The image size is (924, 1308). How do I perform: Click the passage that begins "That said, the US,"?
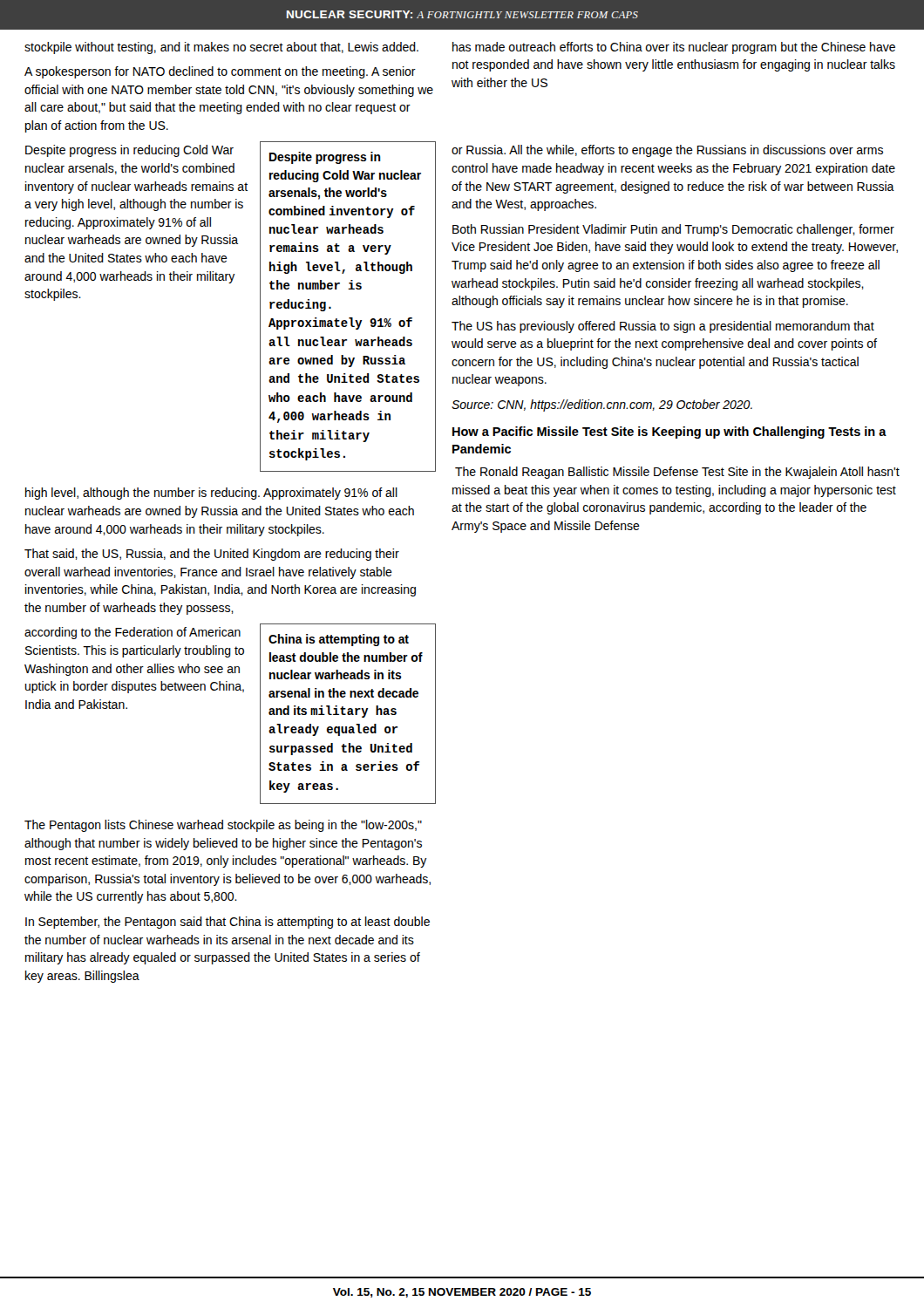tap(220, 581)
